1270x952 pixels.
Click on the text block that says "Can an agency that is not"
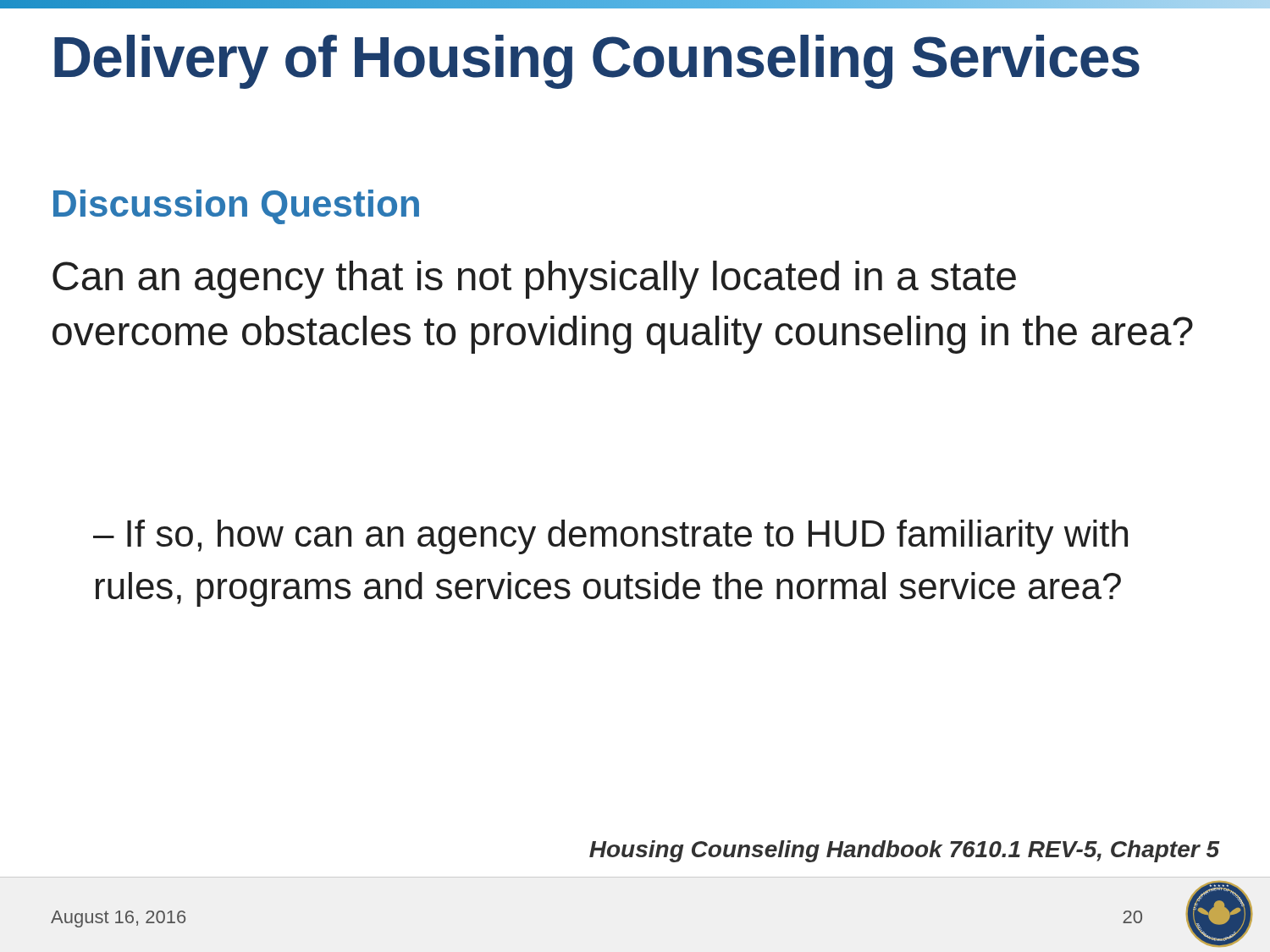click(x=627, y=304)
